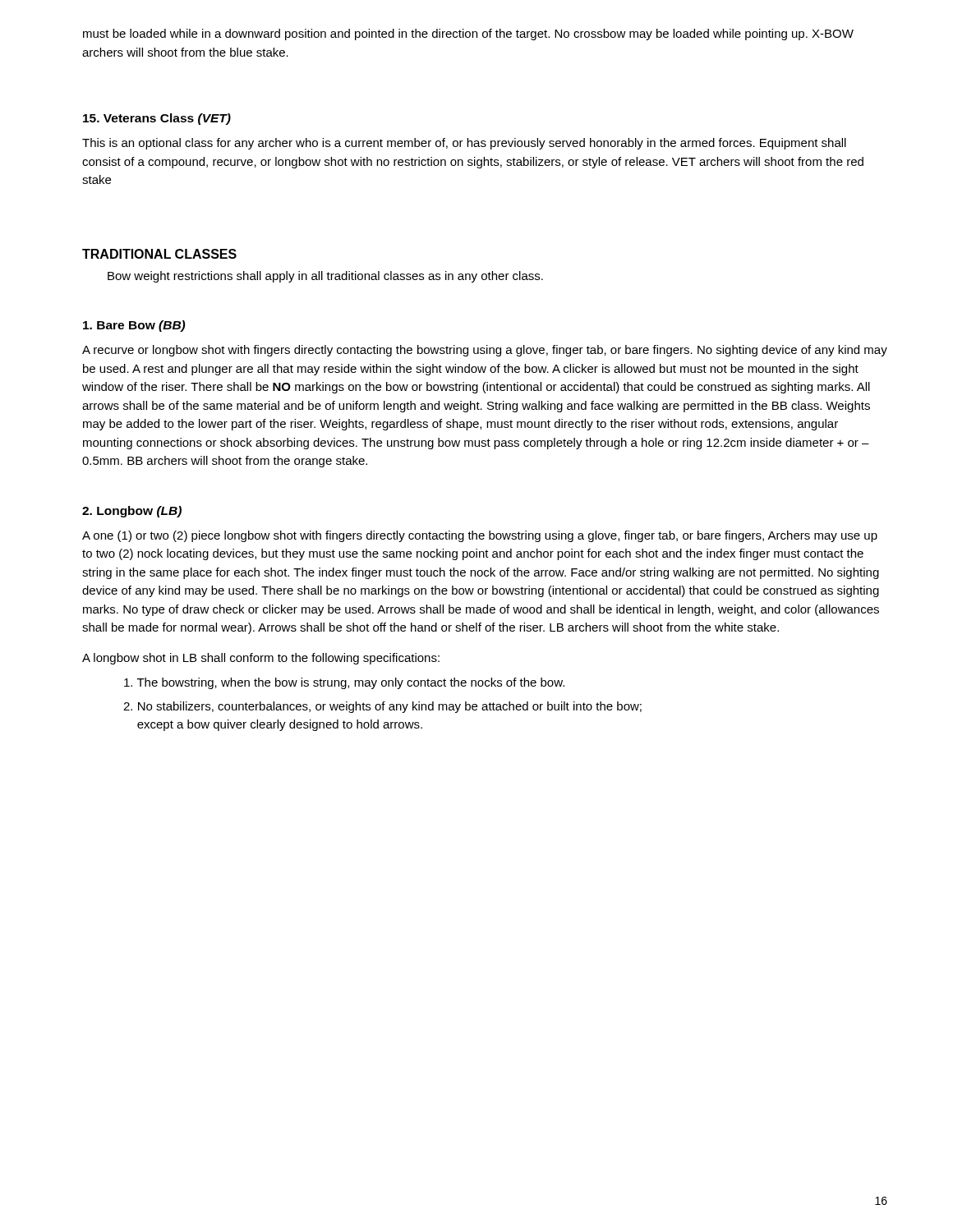This screenshot has height=1232, width=953.
Task: Find the passage starting "2. Longbow (LB)"
Action: 132,510
